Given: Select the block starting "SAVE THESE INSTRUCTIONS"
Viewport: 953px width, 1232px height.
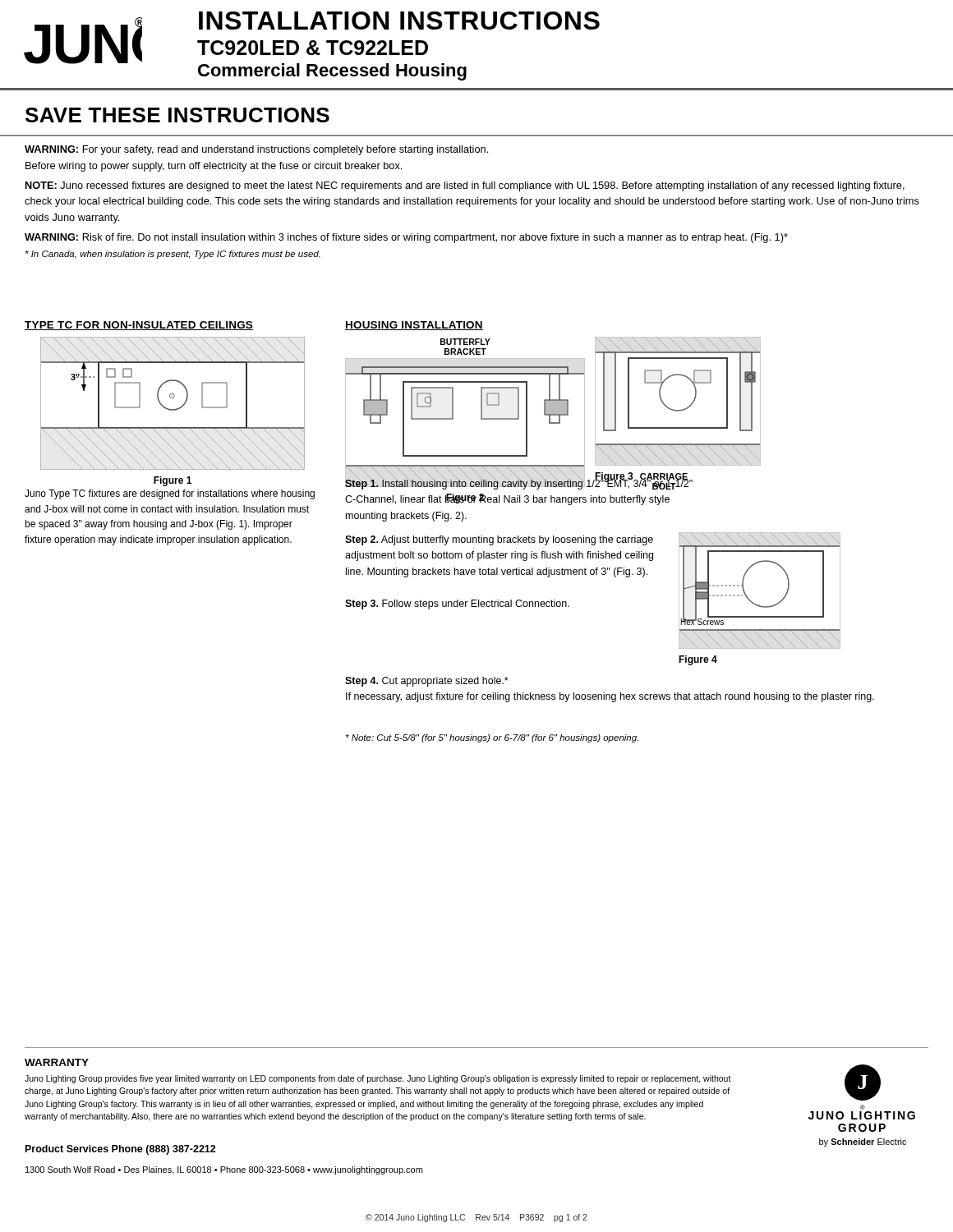Looking at the screenshot, I should tap(177, 115).
